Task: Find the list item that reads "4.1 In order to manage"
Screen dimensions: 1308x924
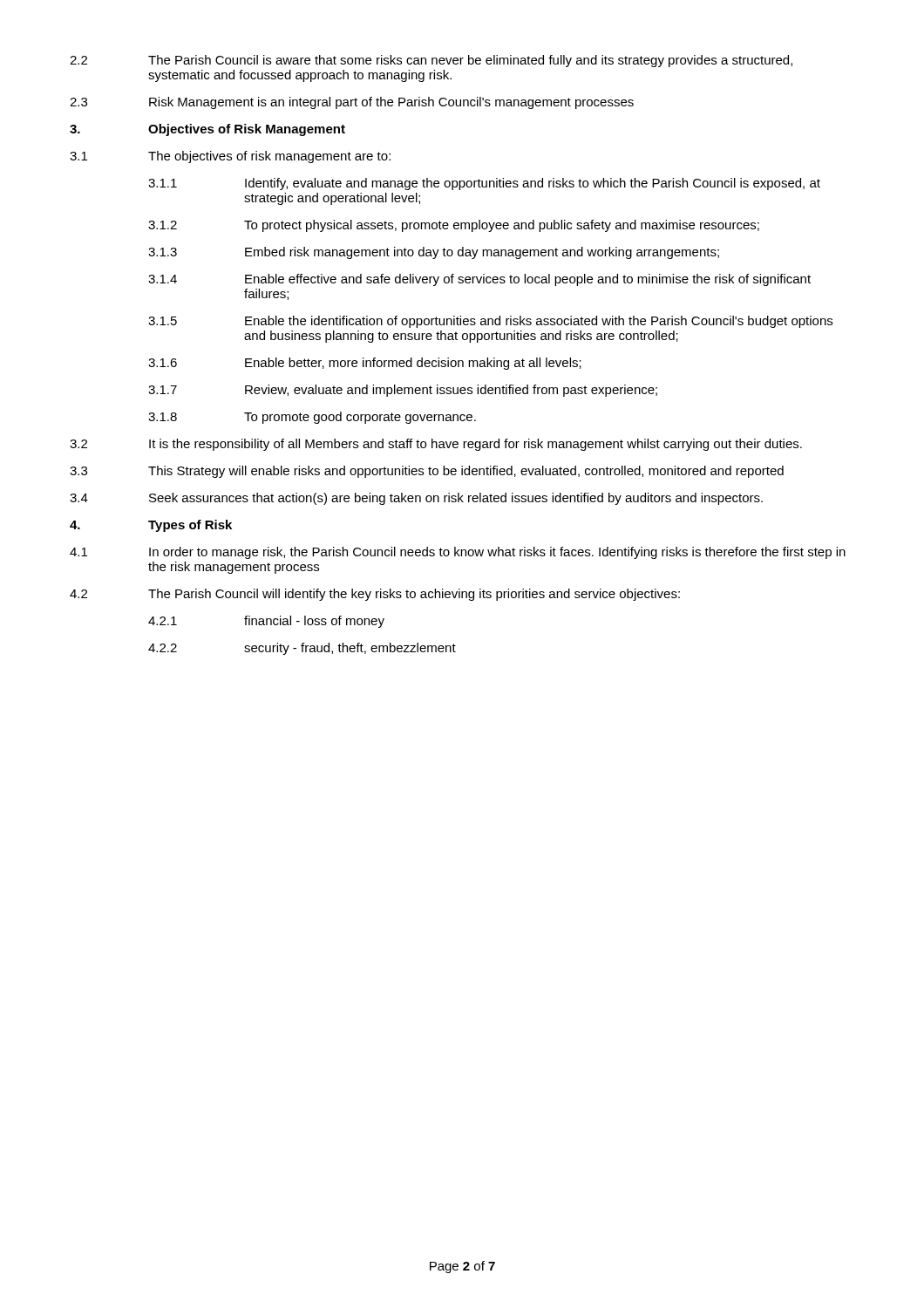Action: (462, 559)
